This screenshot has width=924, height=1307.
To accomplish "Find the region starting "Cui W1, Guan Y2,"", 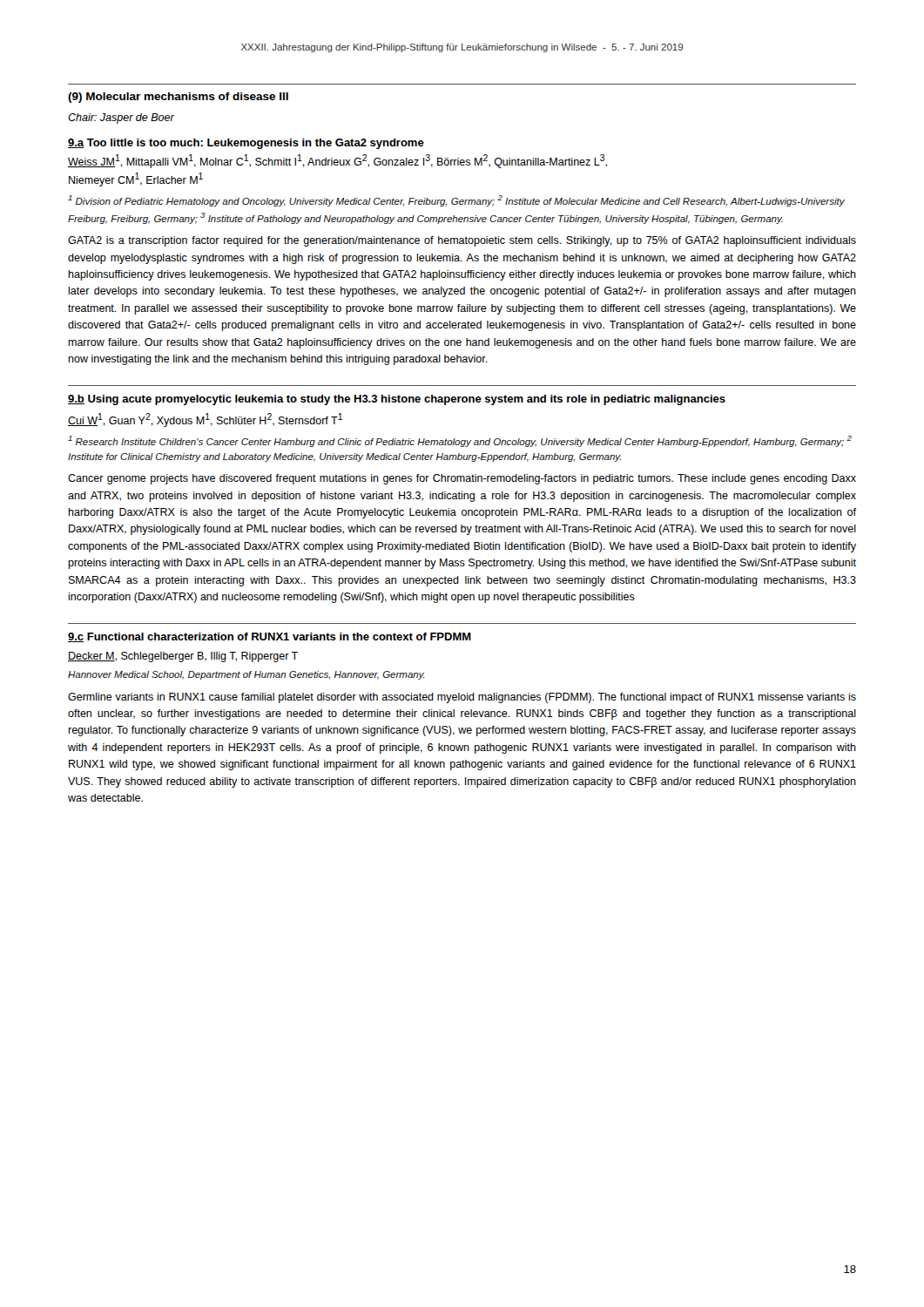I will pos(205,419).
